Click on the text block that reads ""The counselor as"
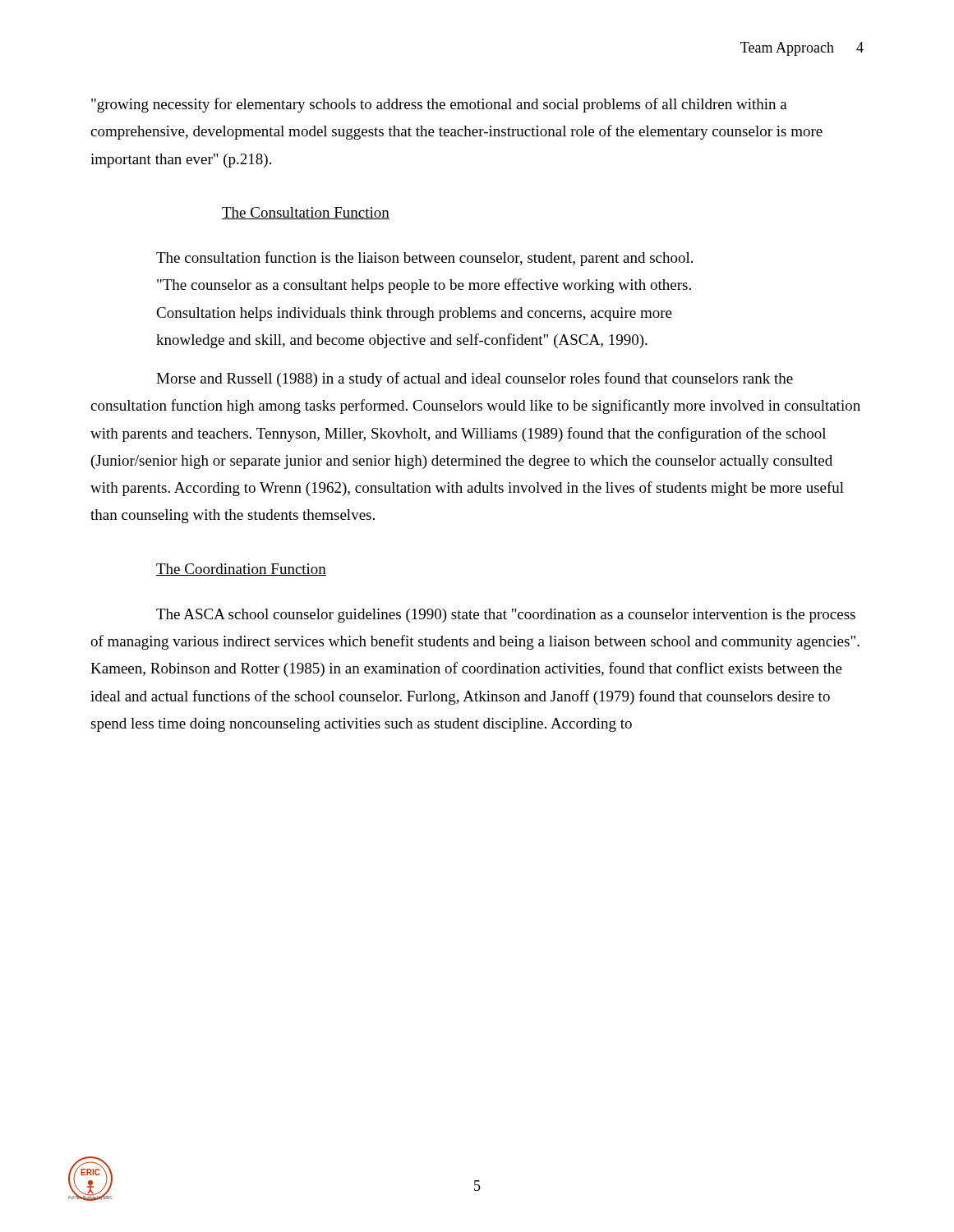954x1232 pixels. coord(424,285)
